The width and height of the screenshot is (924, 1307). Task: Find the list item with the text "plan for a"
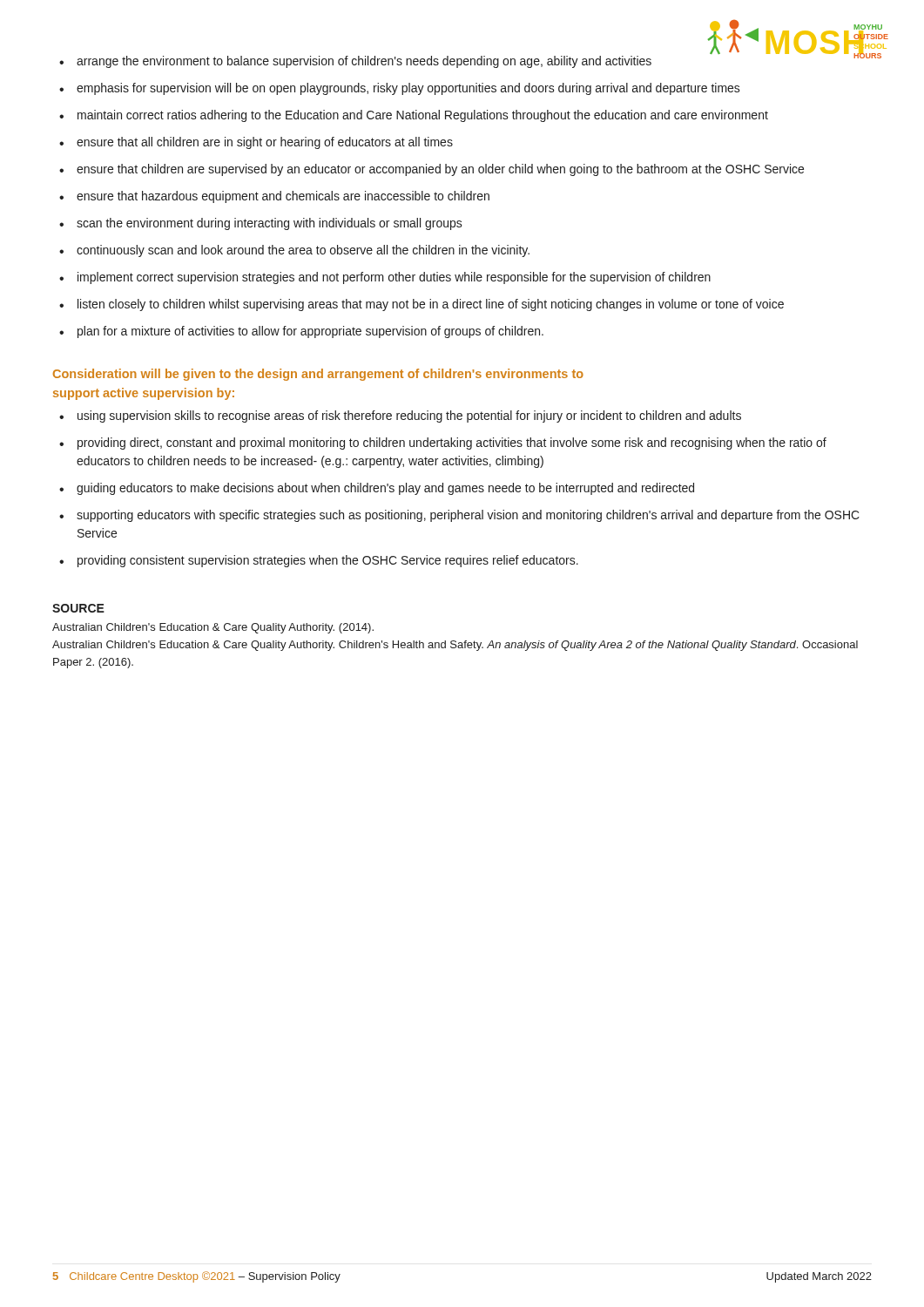pyautogui.click(x=462, y=332)
